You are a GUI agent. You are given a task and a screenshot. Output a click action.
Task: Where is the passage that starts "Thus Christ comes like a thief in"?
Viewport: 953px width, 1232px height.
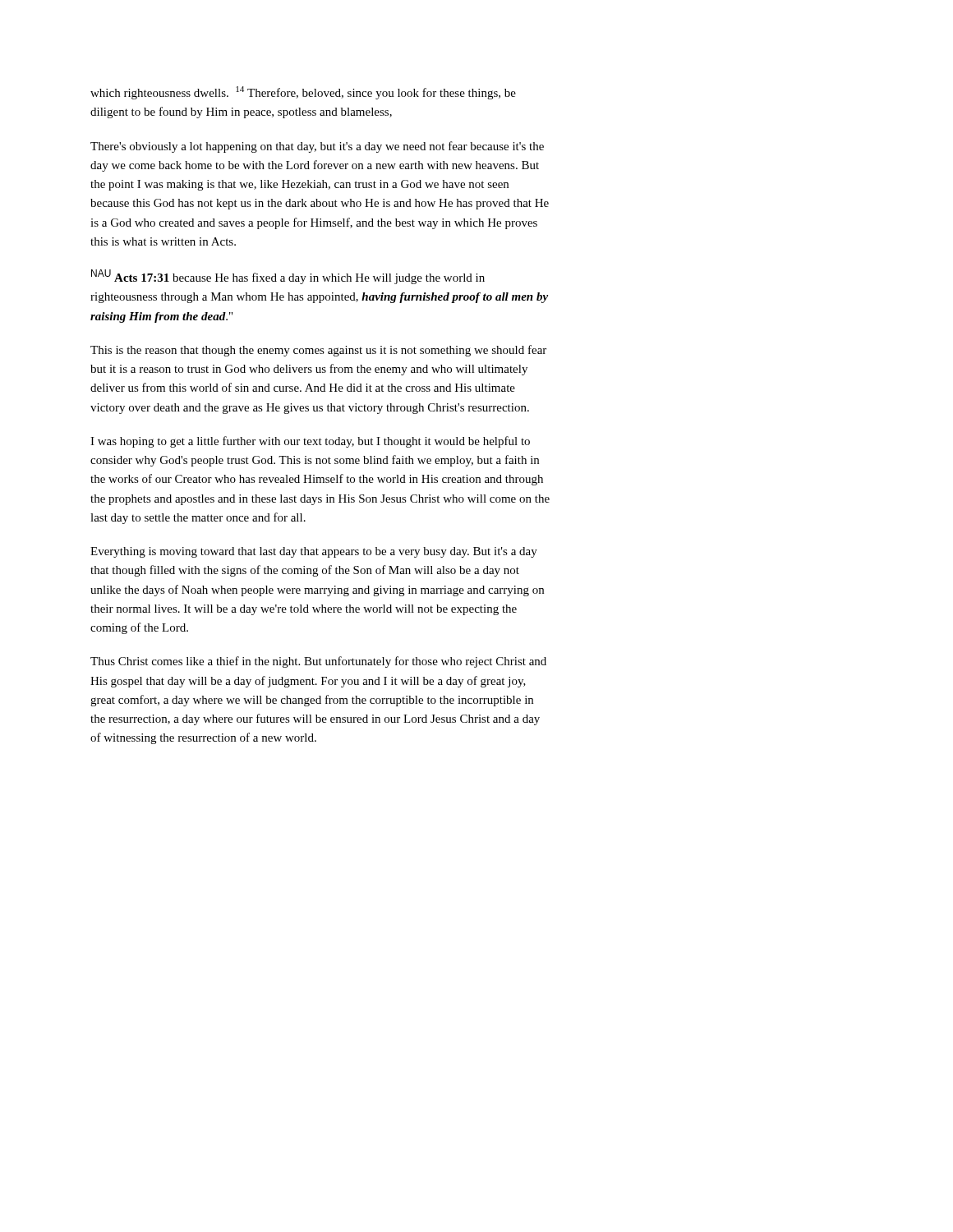[x=318, y=700]
